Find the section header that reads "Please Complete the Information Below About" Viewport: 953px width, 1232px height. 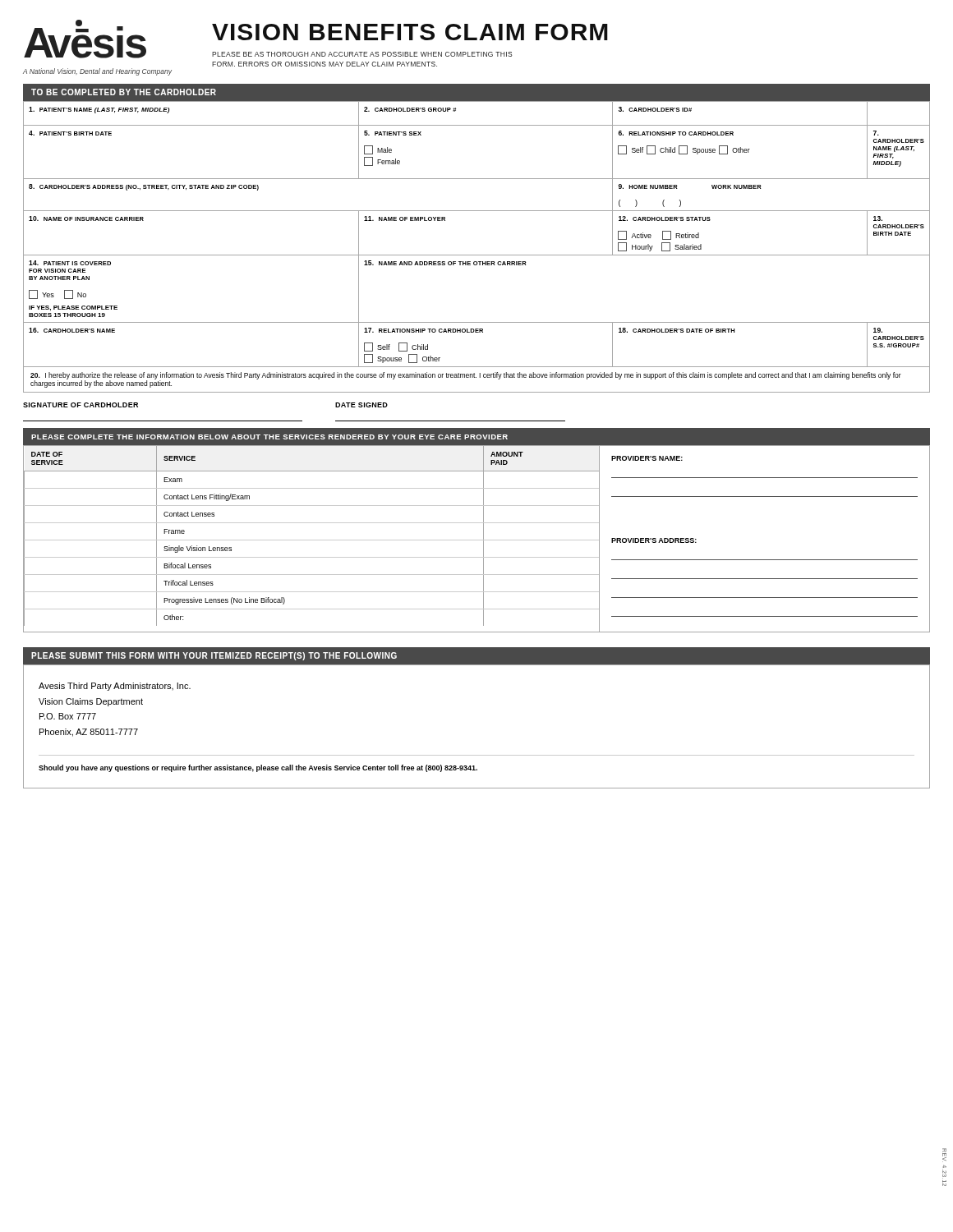coord(270,437)
